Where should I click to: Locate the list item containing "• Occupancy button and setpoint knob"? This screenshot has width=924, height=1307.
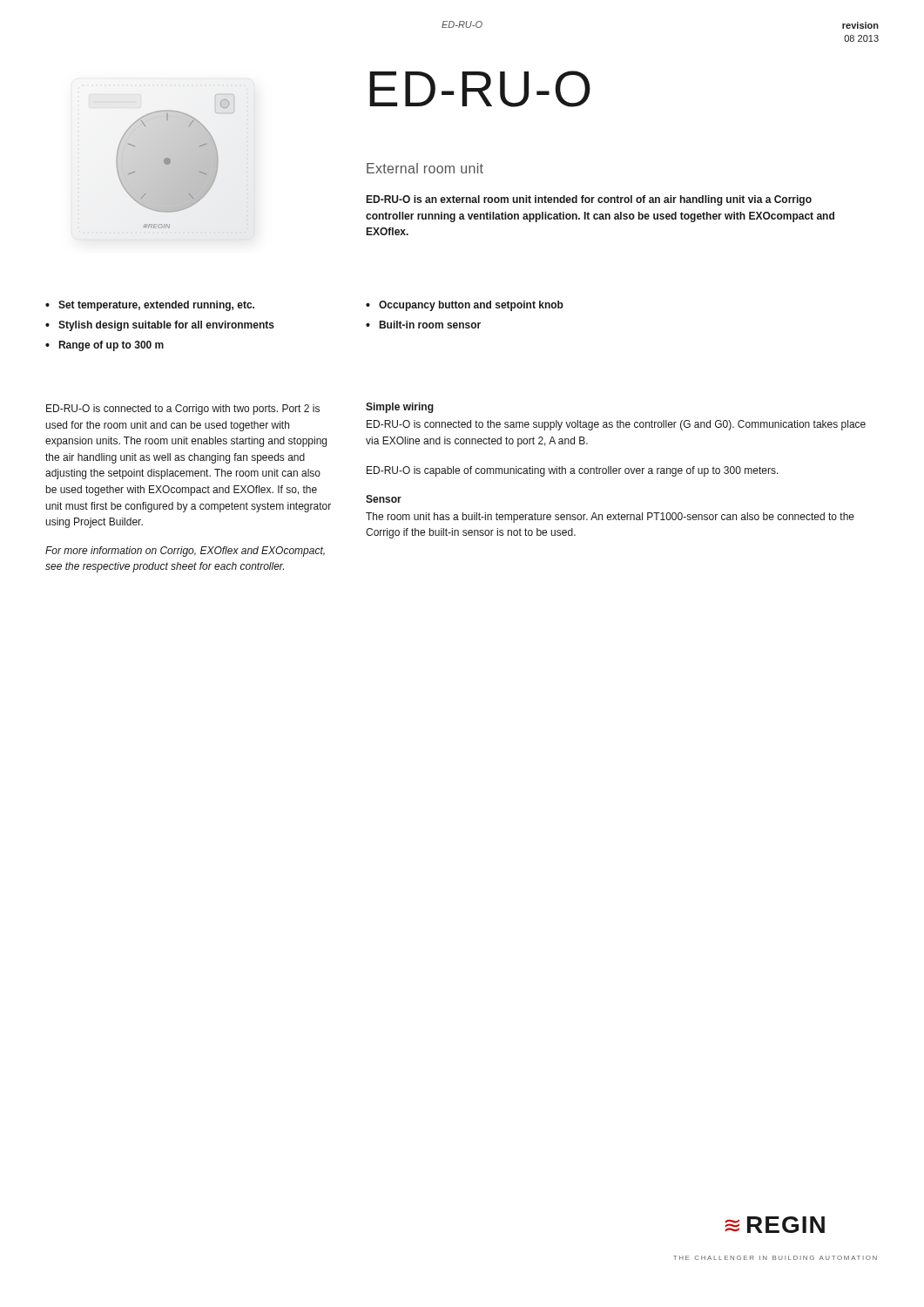point(465,305)
